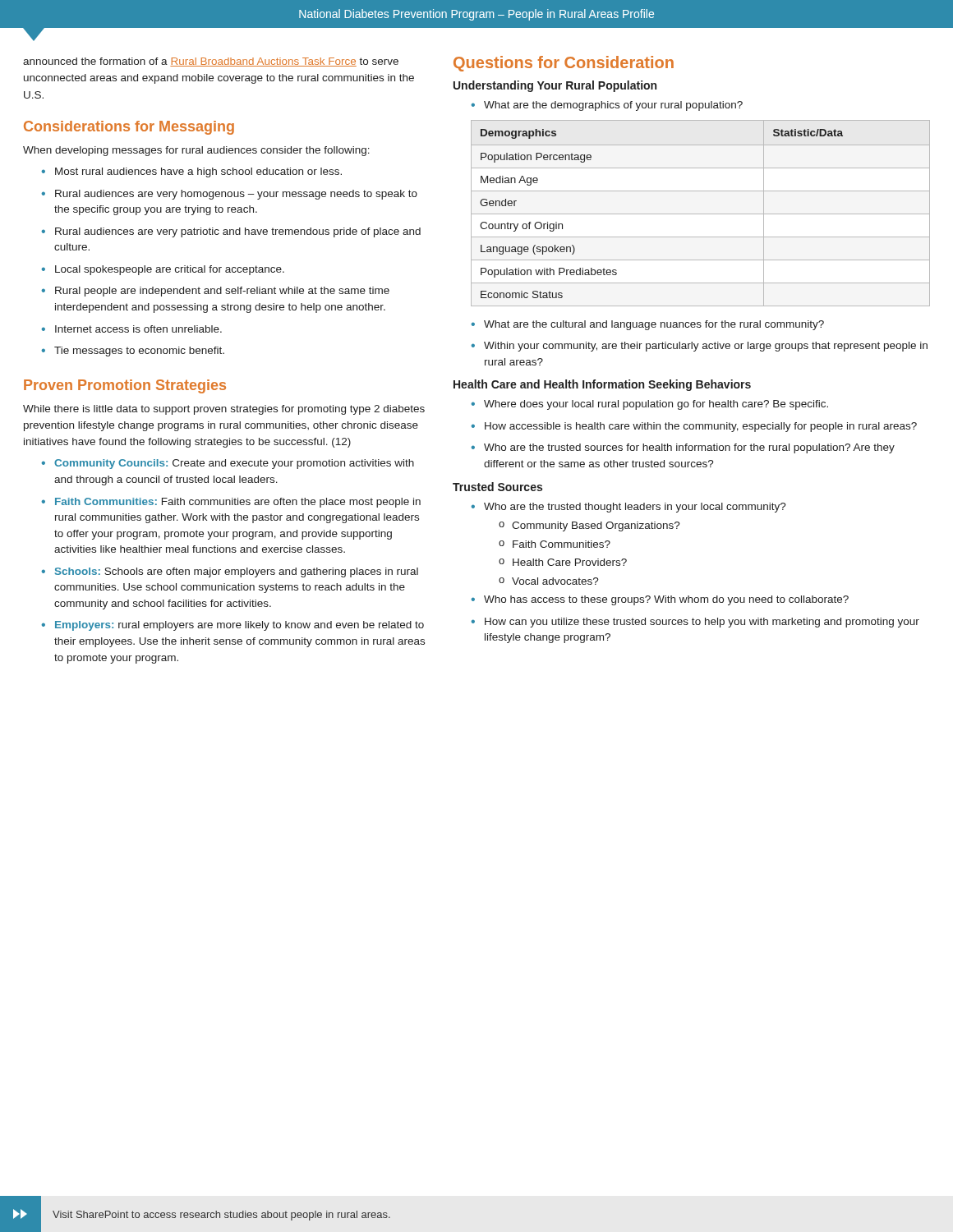The height and width of the screenshot is (1232, 953).
Task: Locate the list item that says "Rural audiences are very patriotic"
Action: coord(238,239)
